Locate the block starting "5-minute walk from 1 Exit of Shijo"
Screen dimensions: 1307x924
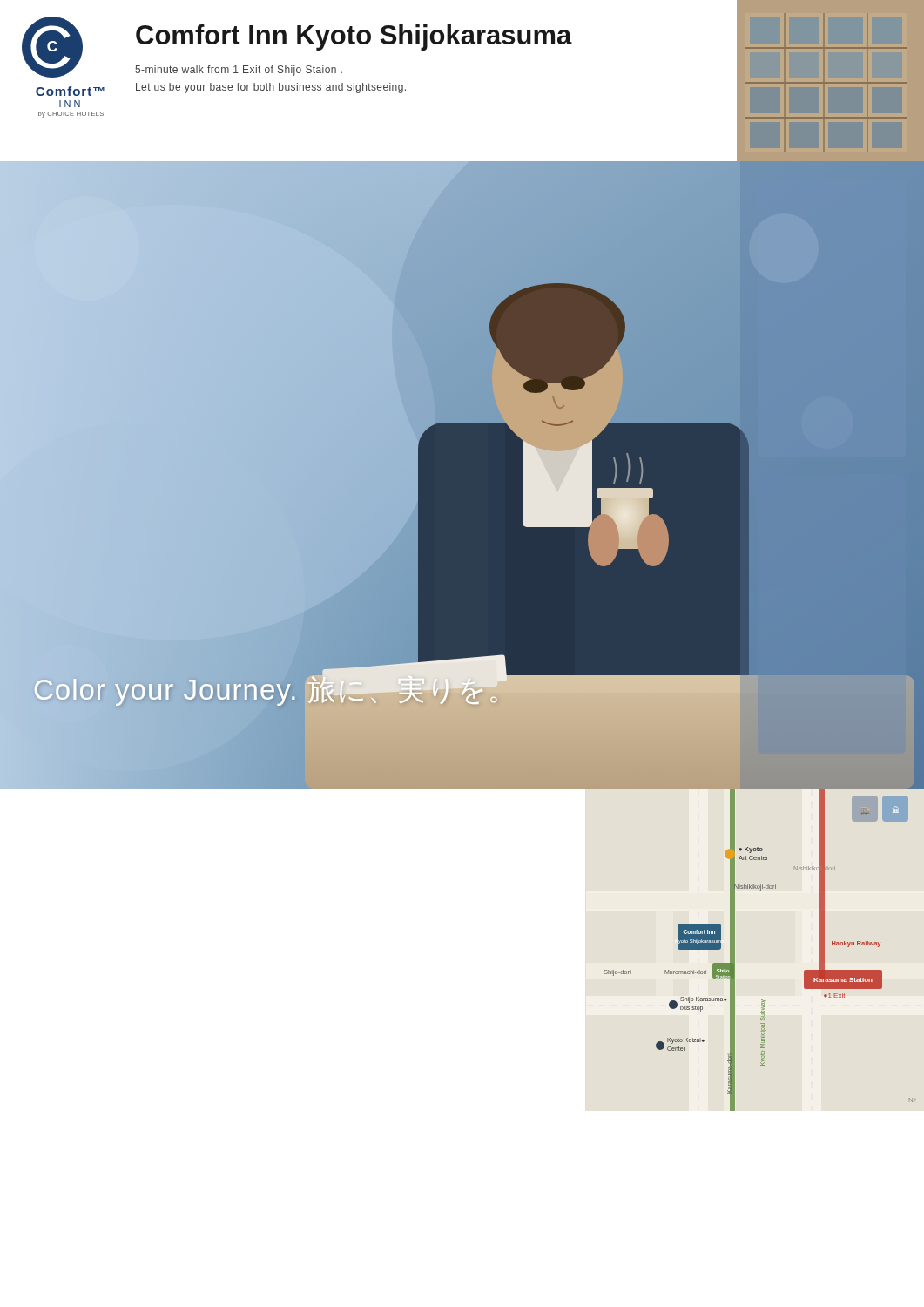click(271, 79)
